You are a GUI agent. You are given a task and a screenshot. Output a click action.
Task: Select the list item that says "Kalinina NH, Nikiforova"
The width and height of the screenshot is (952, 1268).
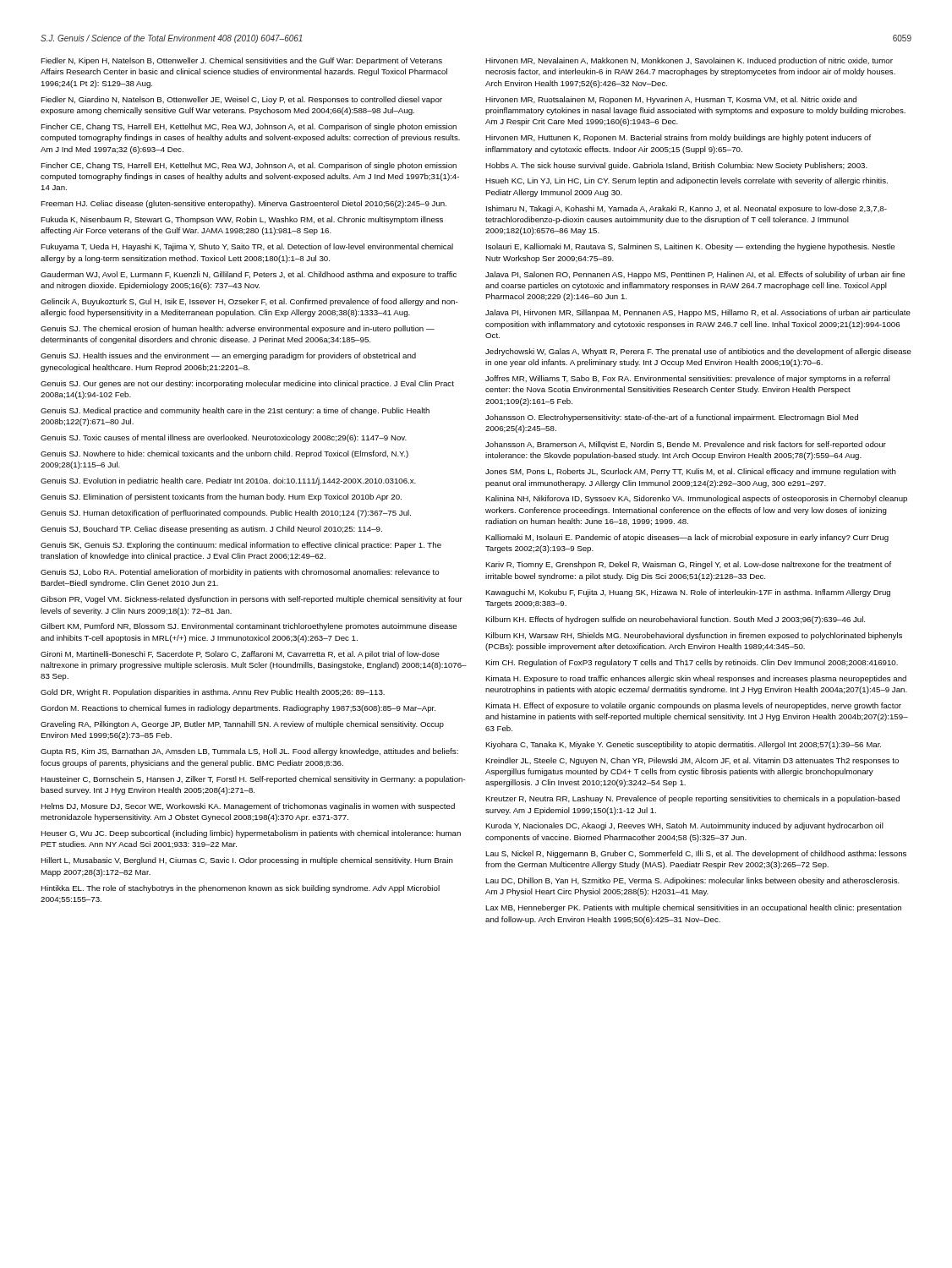(x=696, y=510)
